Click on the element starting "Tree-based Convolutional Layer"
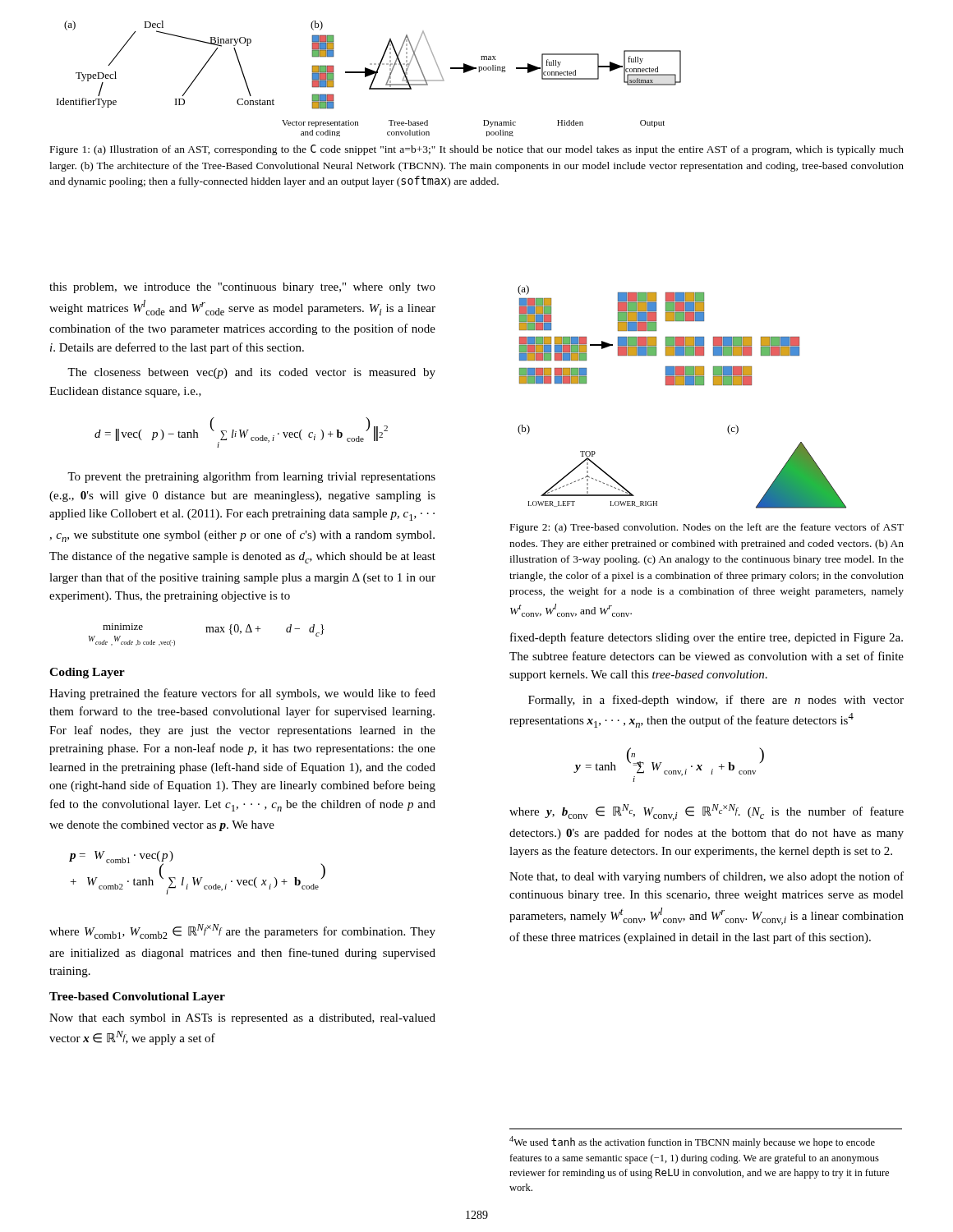Image resolution: width=953 pixels, height=1232 pixels. [137, 996]
